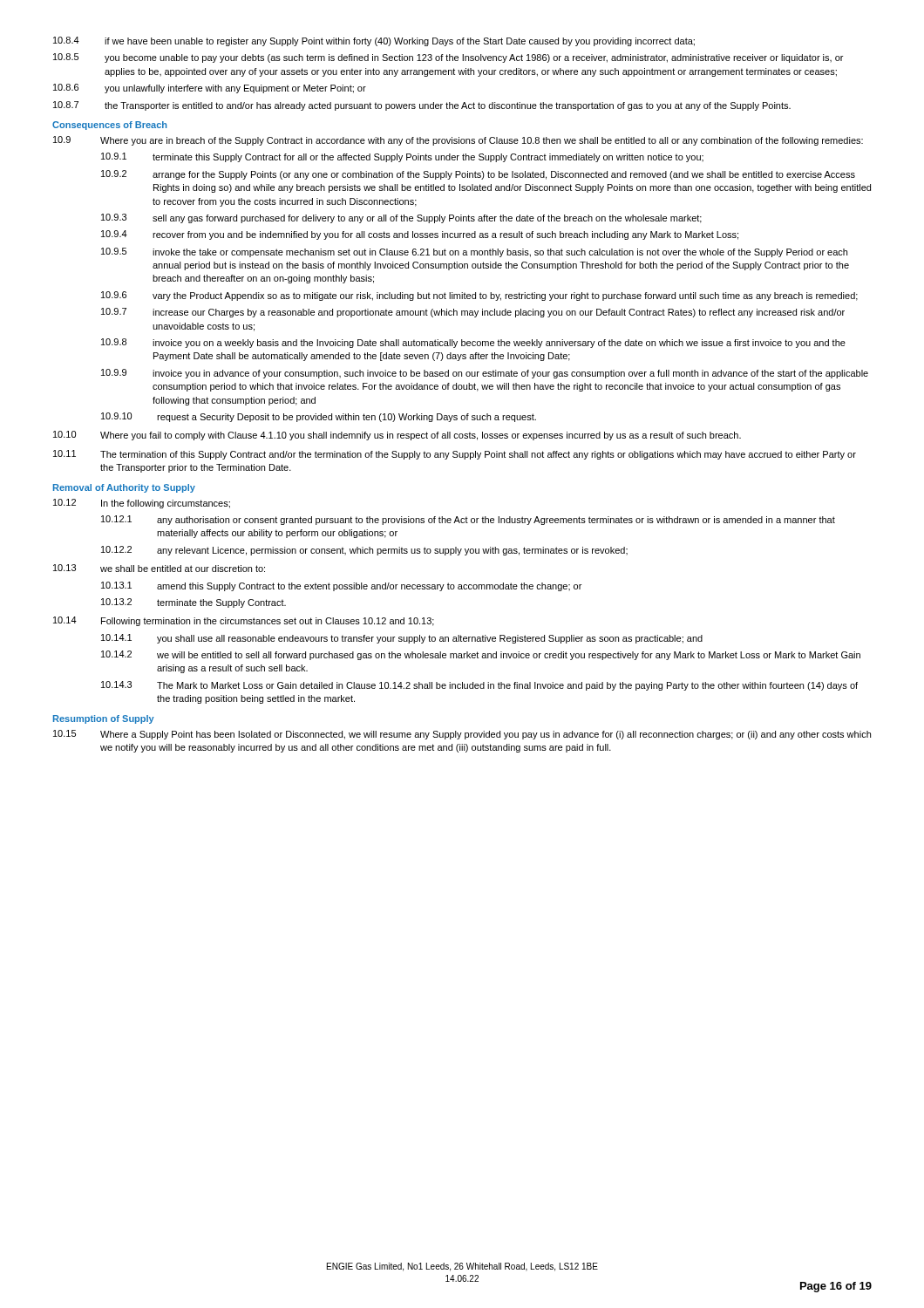Screen dimensions: 1308x924
Task: Locate the list item with the text "10.15 Where a Supply Point"
Action: point(462,741)
